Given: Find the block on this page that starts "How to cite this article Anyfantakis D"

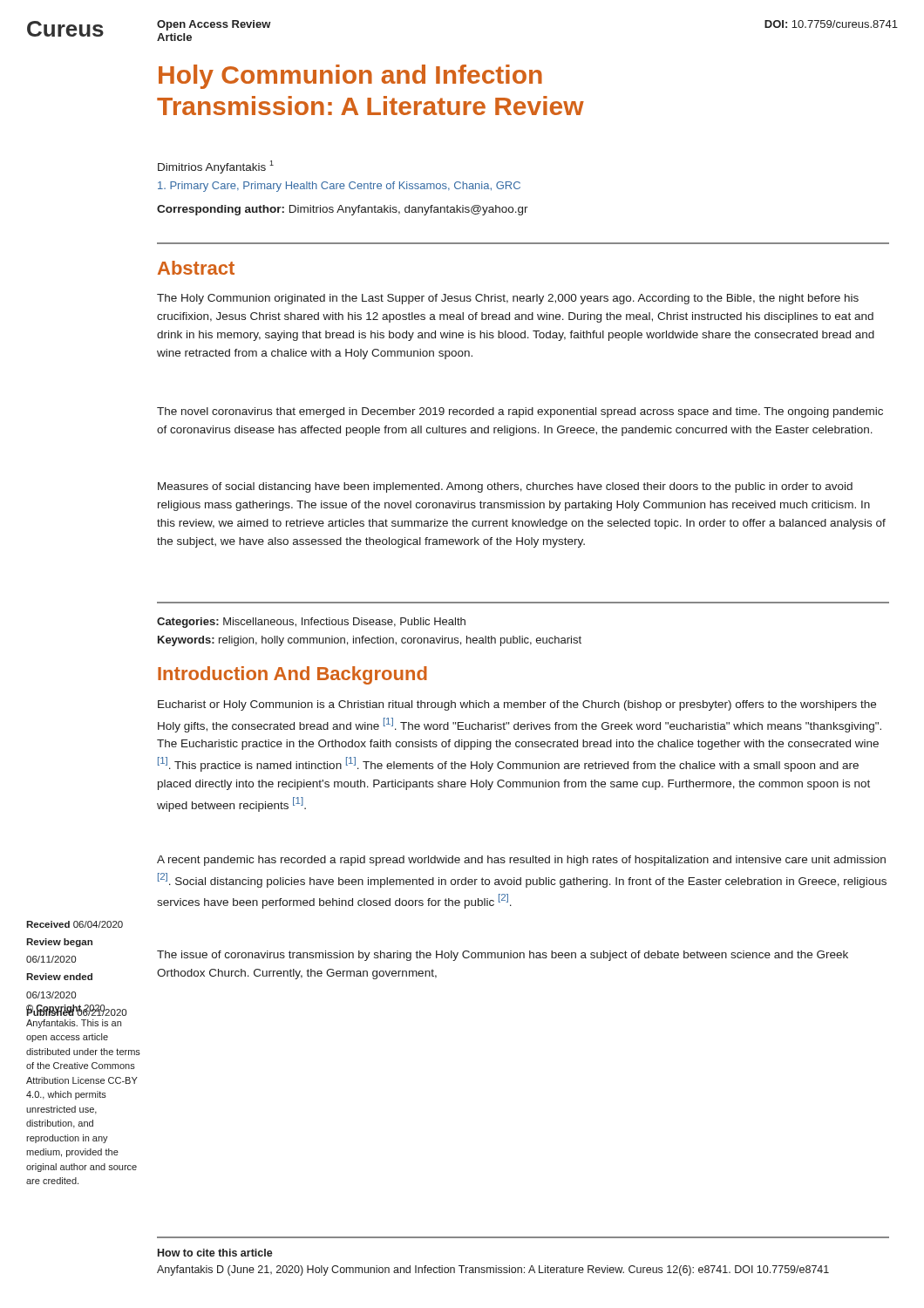Looking at the screenshot, I should [x=493, y=1261].
